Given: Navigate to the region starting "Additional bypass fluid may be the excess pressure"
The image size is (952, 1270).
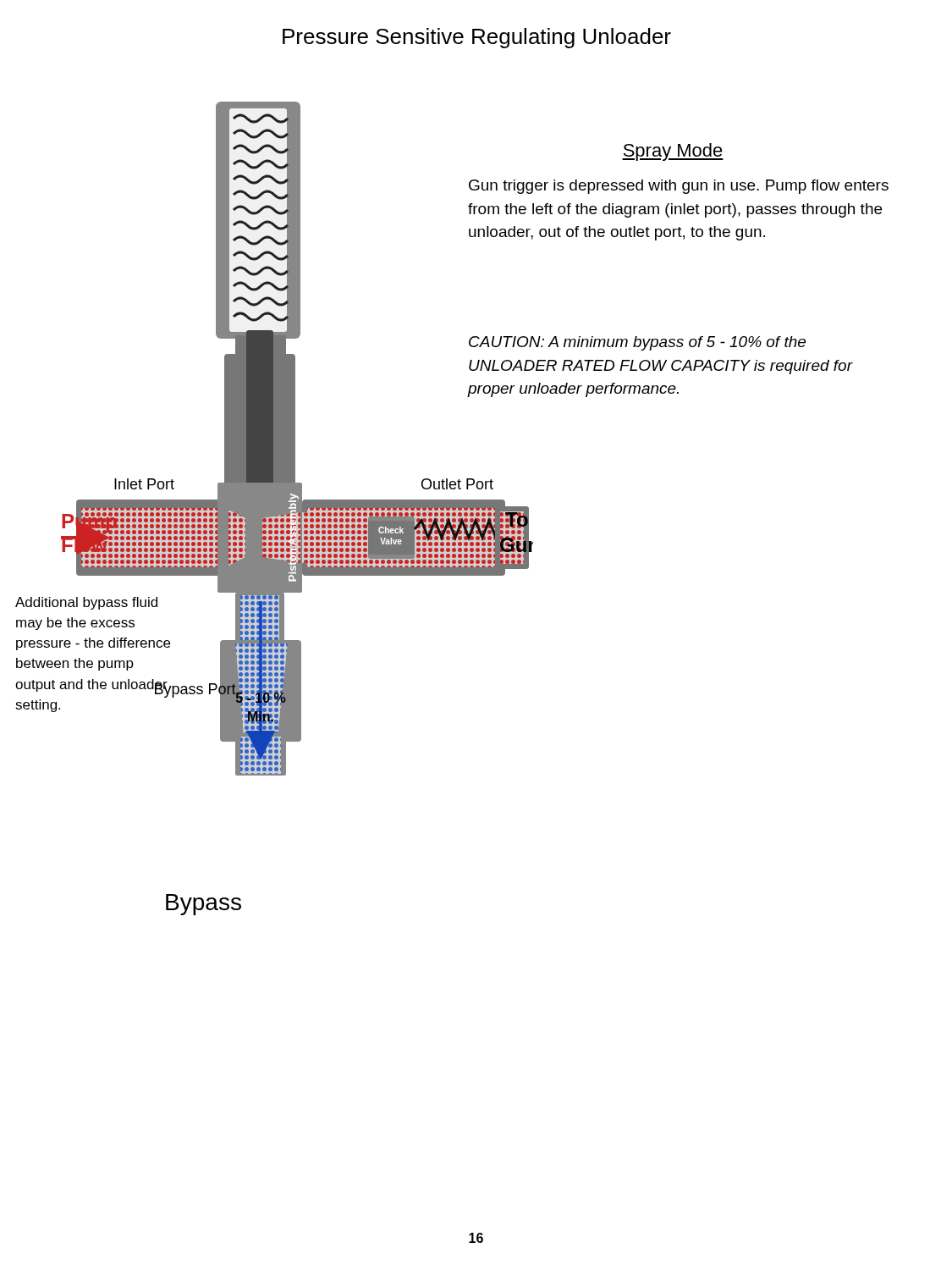Looking at the screenshot, I should coord(93,653).
